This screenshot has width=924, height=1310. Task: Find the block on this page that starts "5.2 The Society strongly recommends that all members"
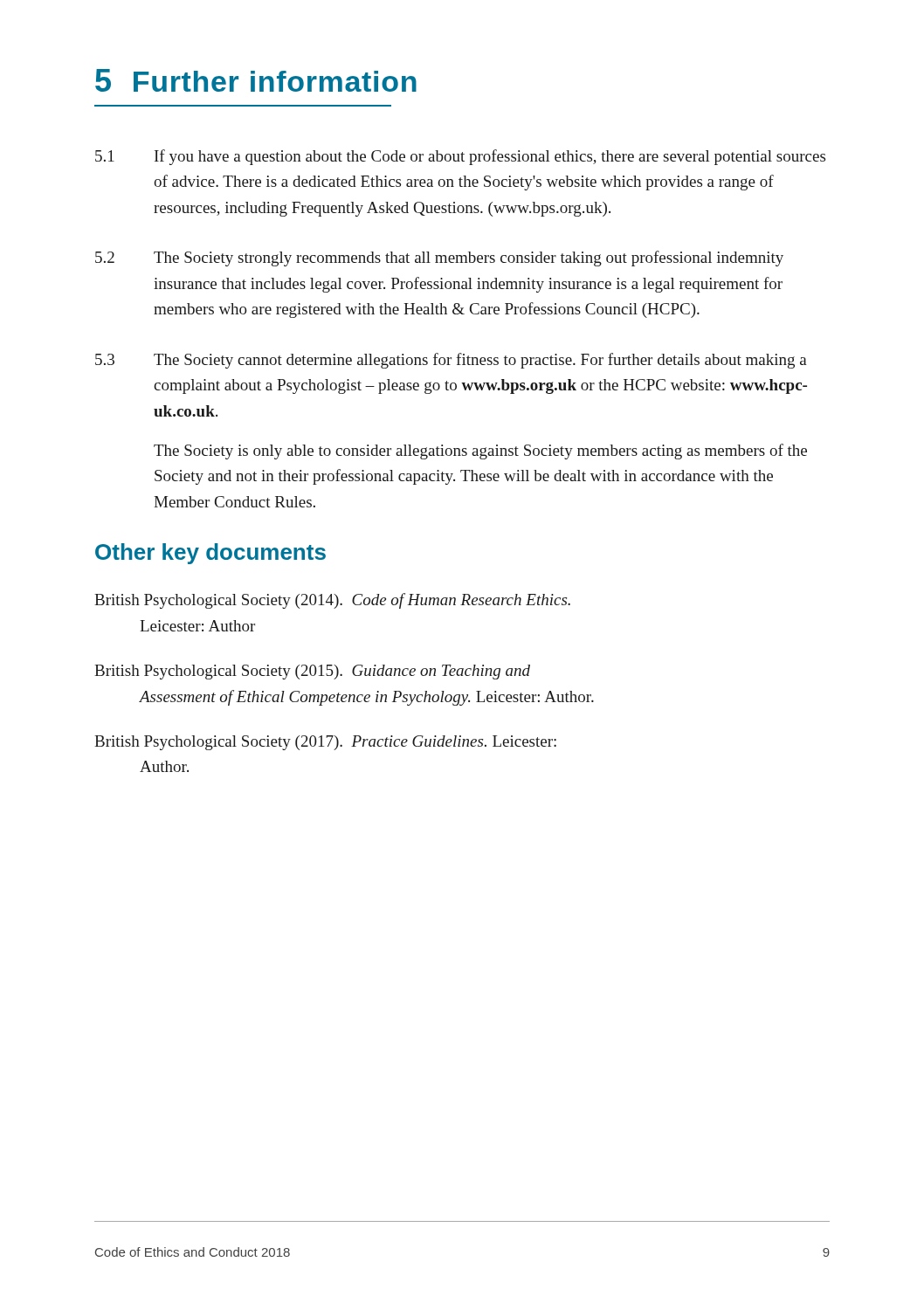point(462,283)
